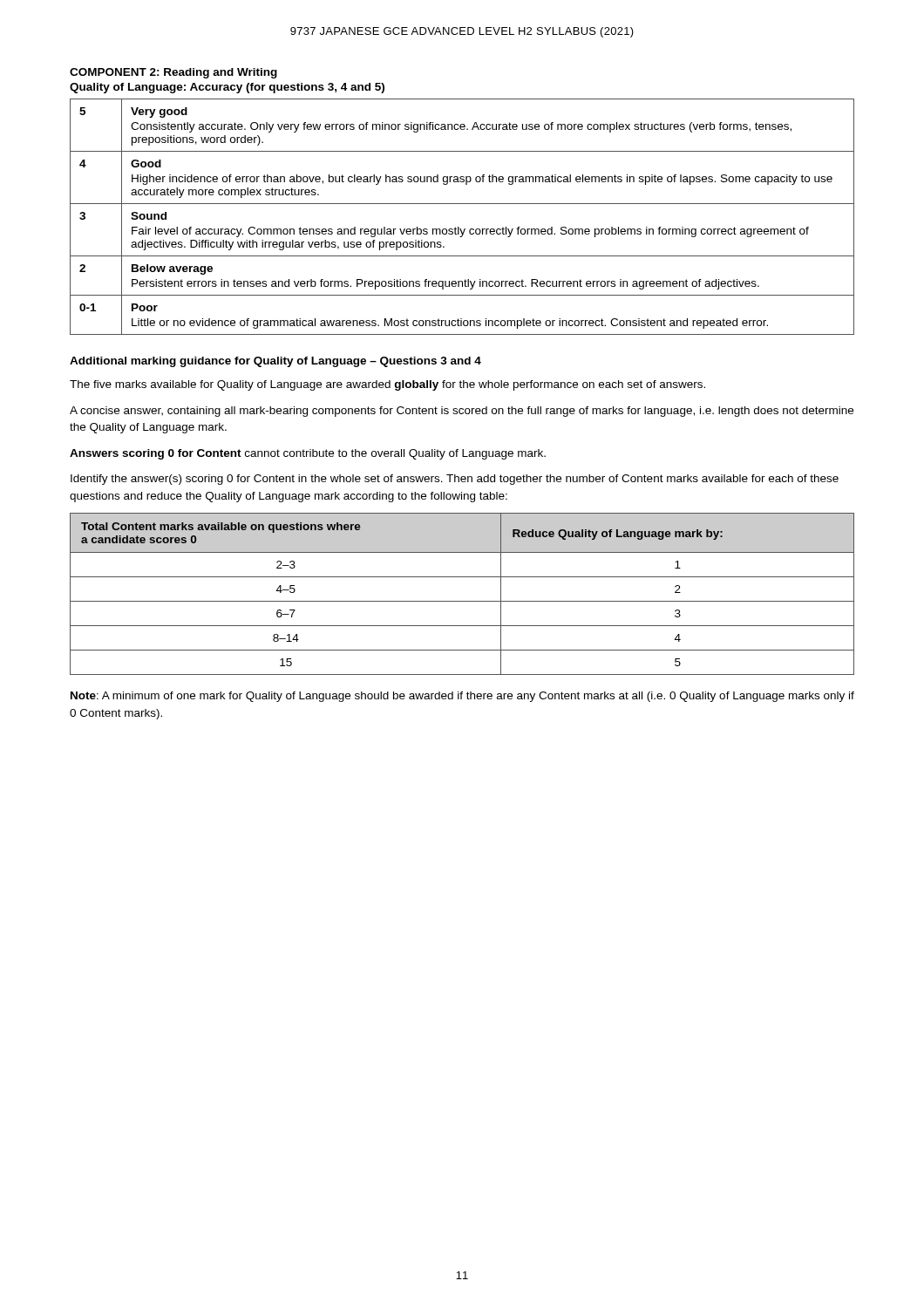Point to the block starting "COMPONENT 2: Reading and Writing"
The height and width of the screenshot is (1308, 924).
(x=174, y=72)
